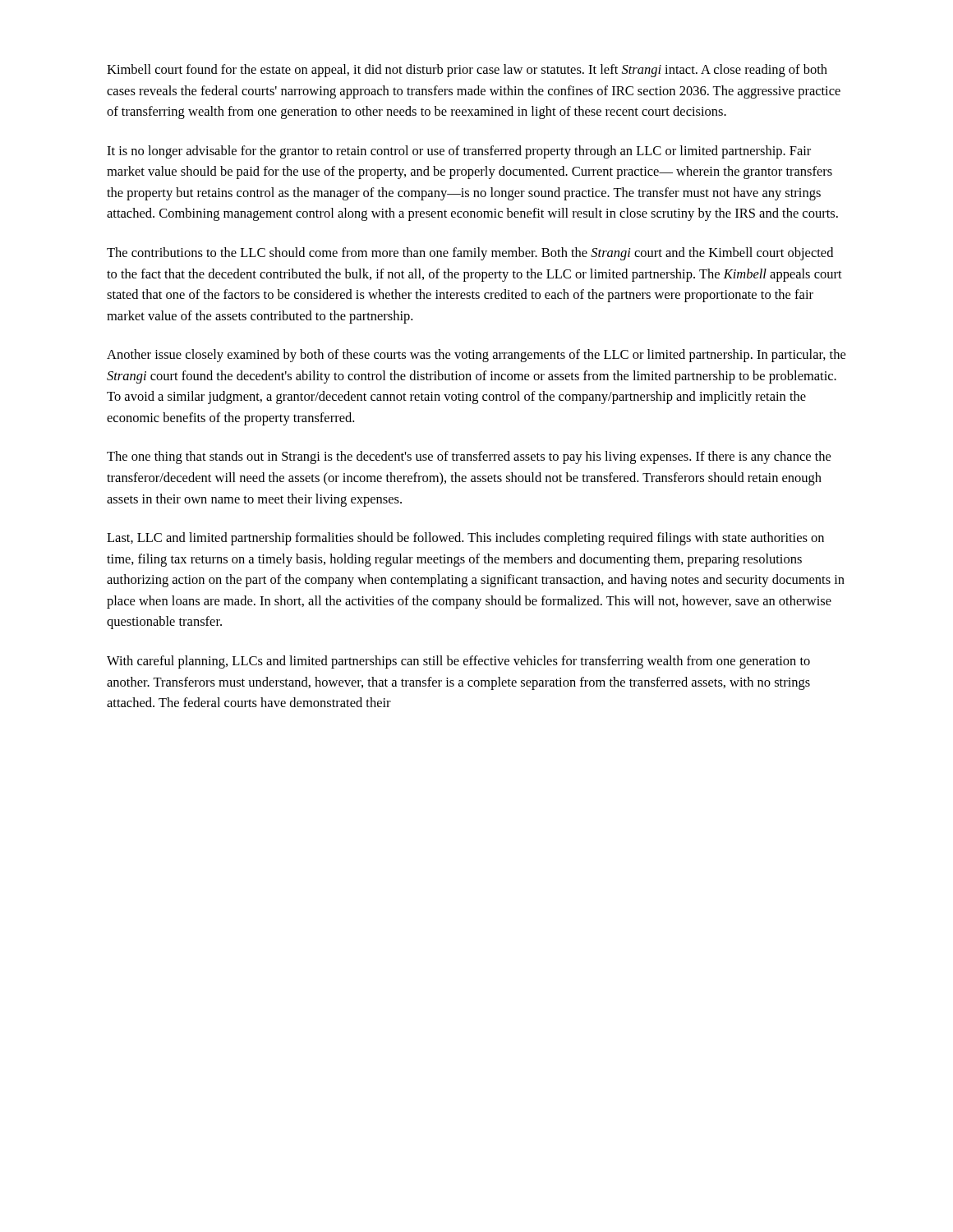The image size is (953, 1232).
Task: Navigate to the text block starting "Kimbell court found for"
Action: 474,90
